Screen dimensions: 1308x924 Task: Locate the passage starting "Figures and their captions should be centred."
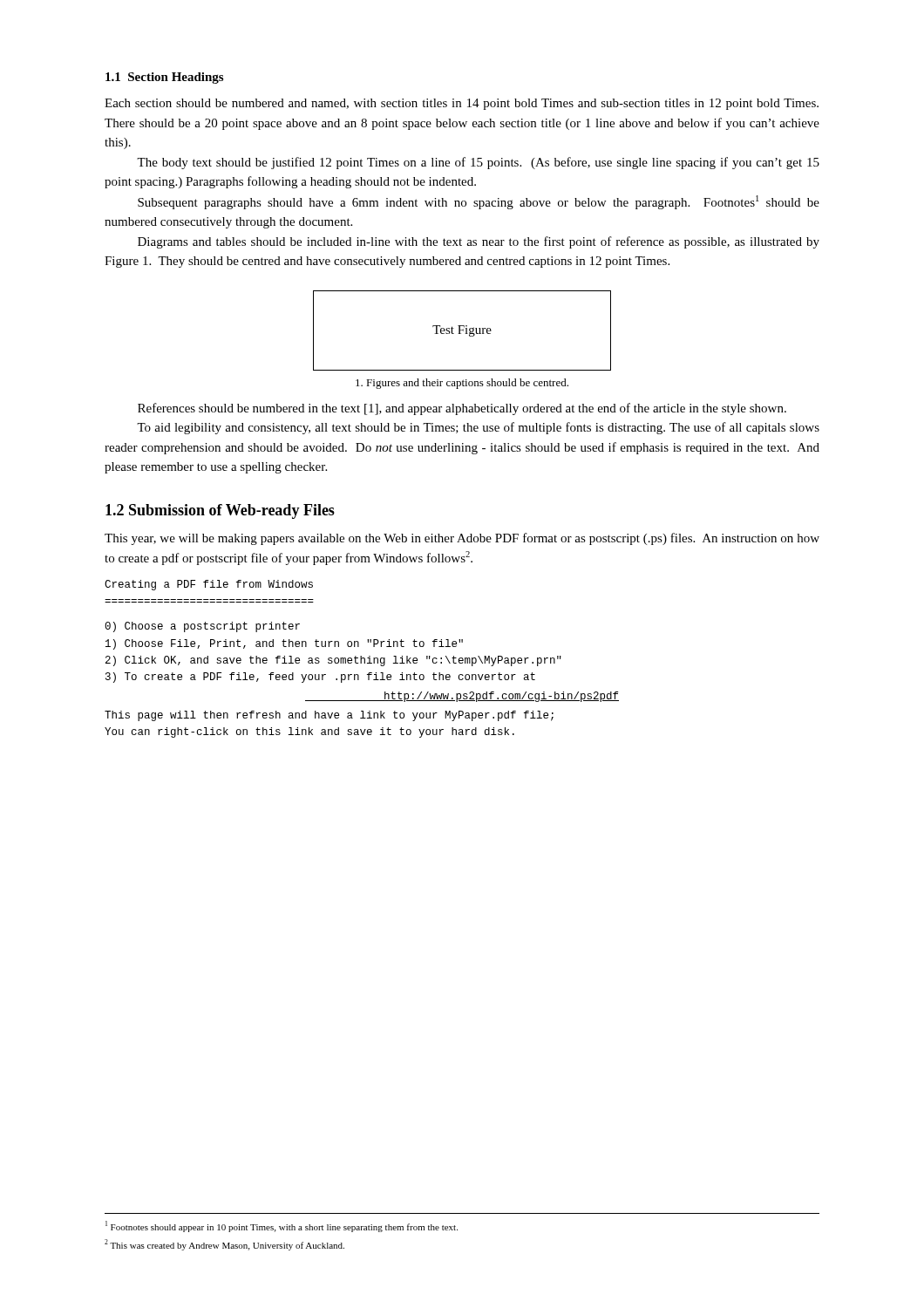(x=462, y=382)
